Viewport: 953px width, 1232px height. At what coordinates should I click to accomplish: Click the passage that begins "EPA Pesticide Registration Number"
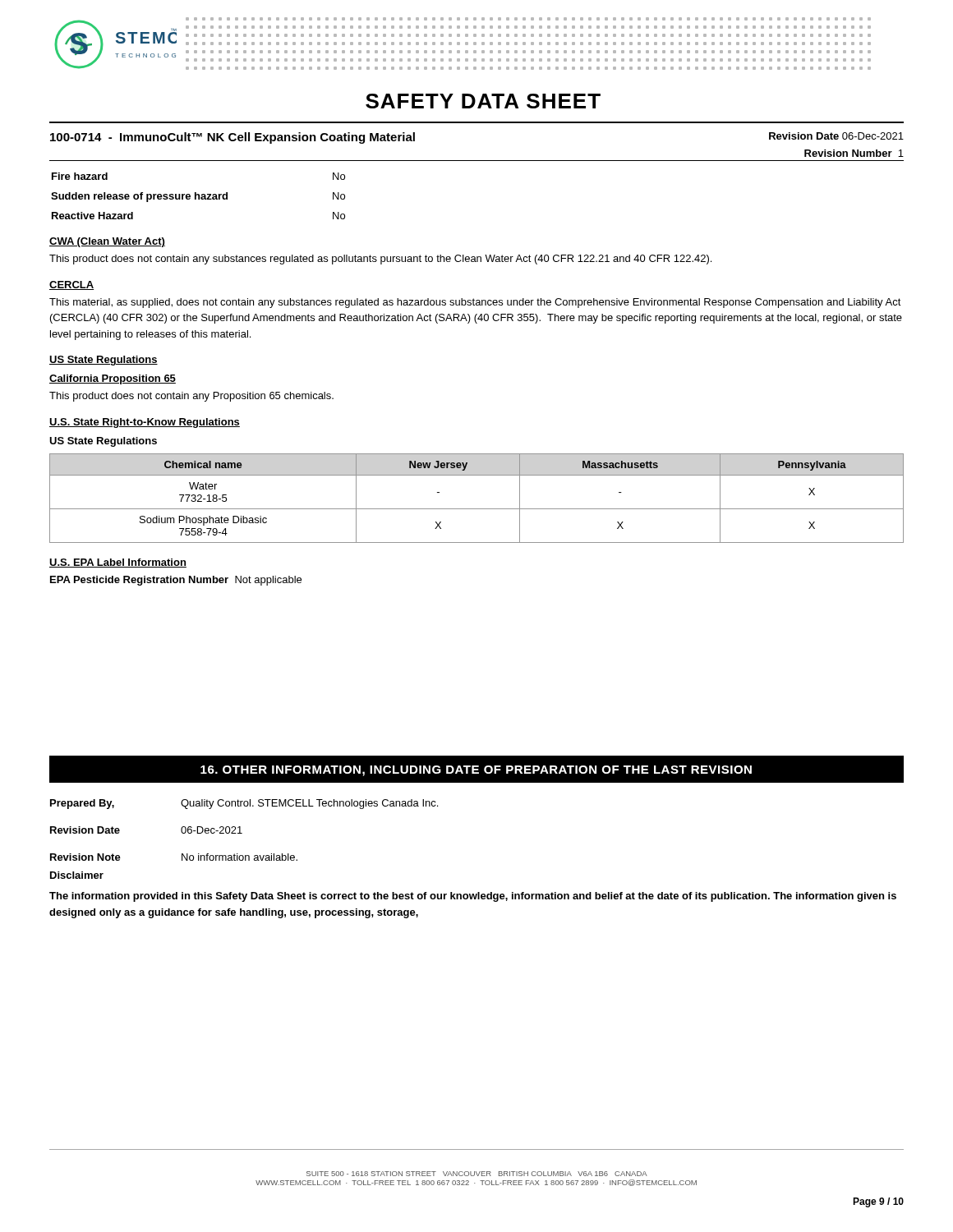(176, 579)
